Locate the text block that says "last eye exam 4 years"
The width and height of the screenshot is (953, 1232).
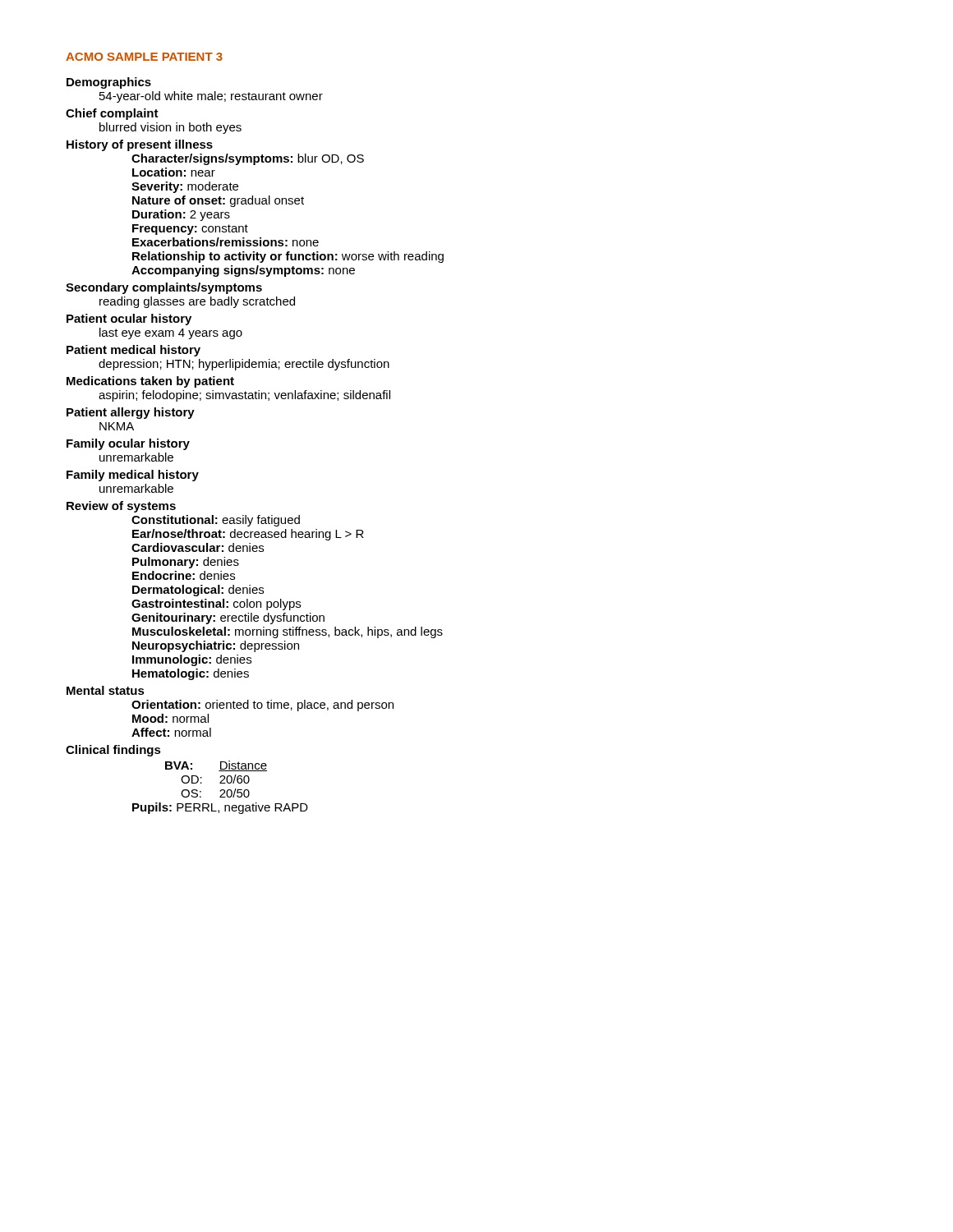point(170,332)
